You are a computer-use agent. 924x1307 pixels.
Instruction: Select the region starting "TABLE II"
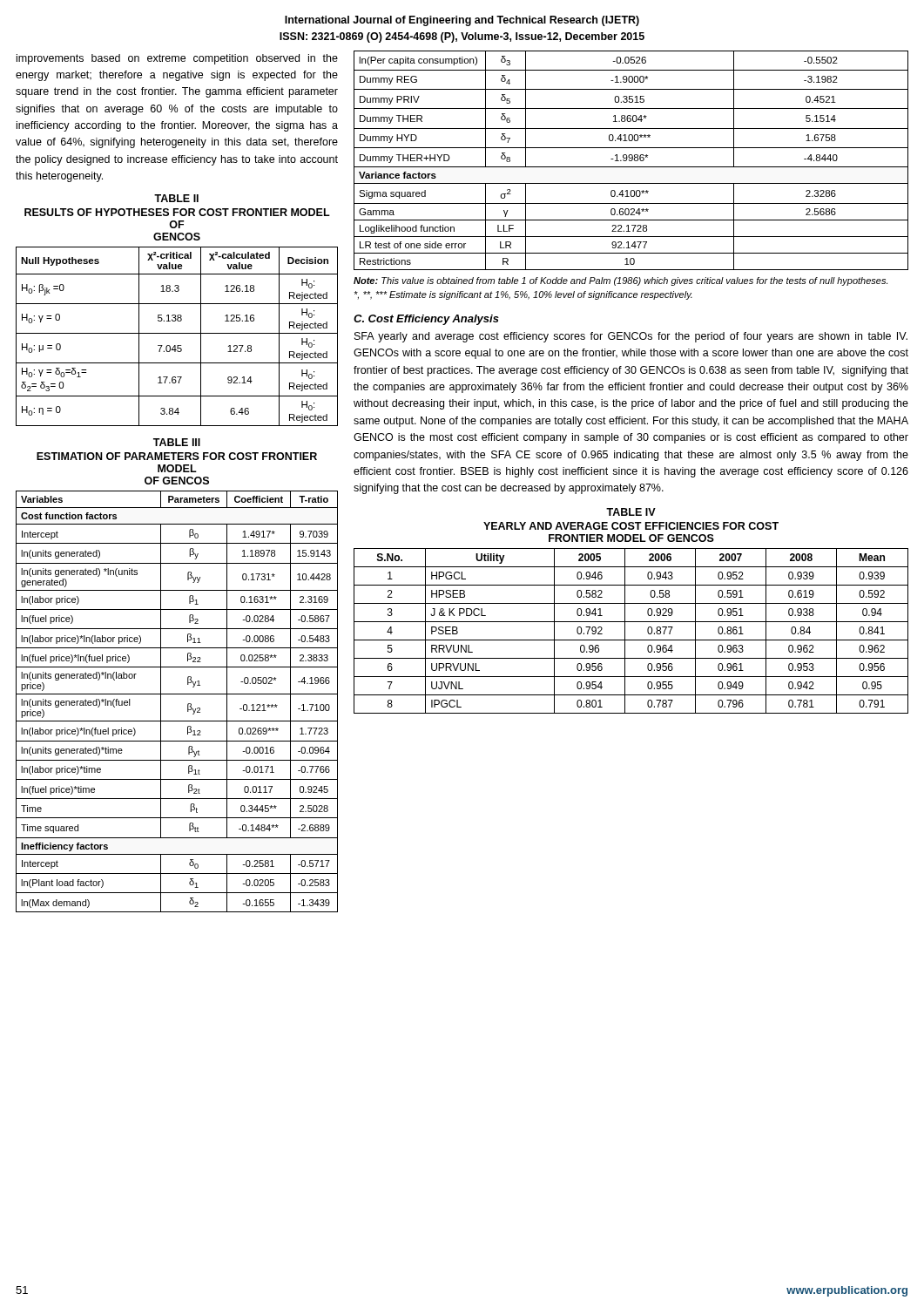coord(177,198)
